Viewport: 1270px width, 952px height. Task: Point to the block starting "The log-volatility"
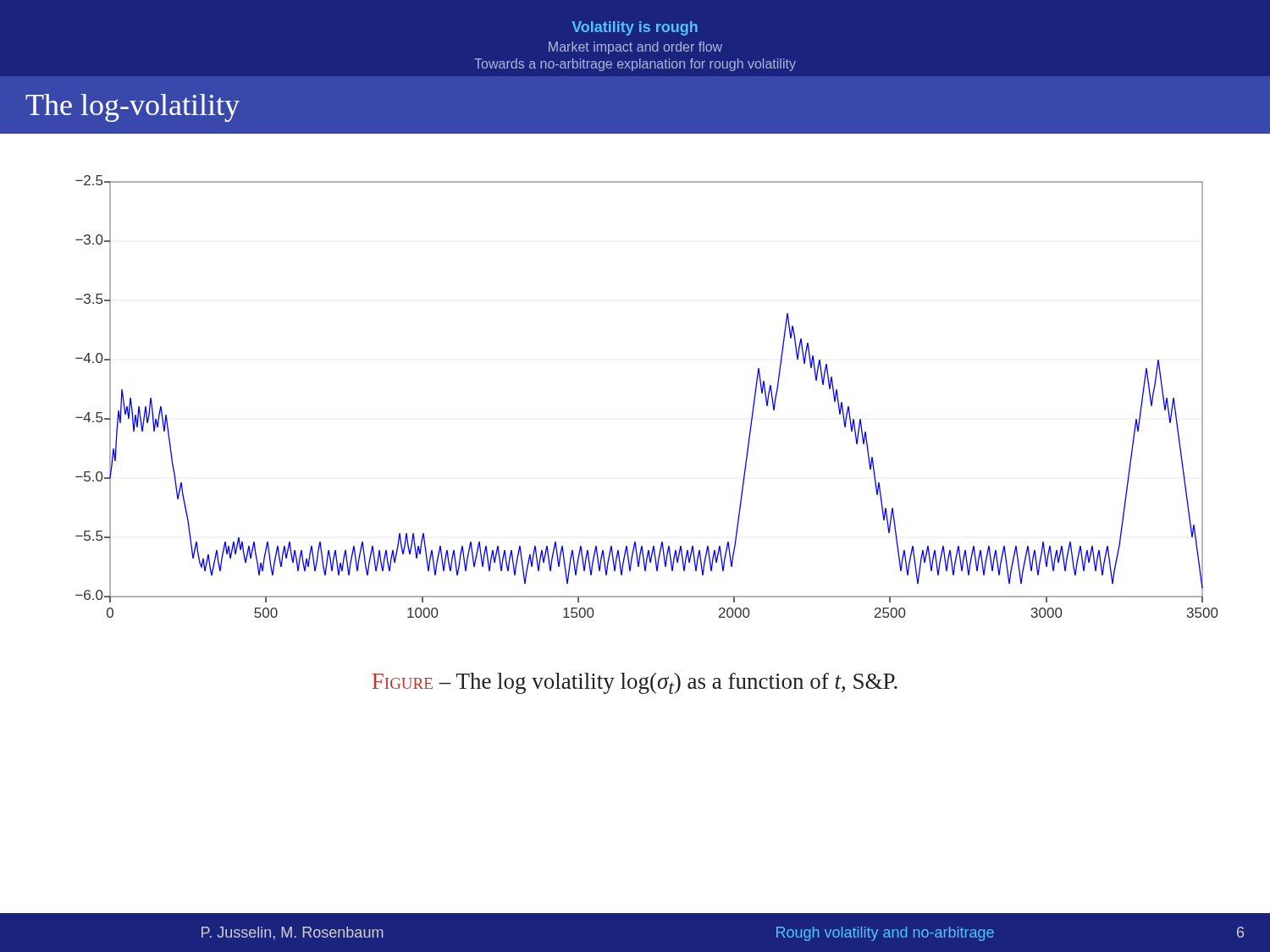pos(132,105)
